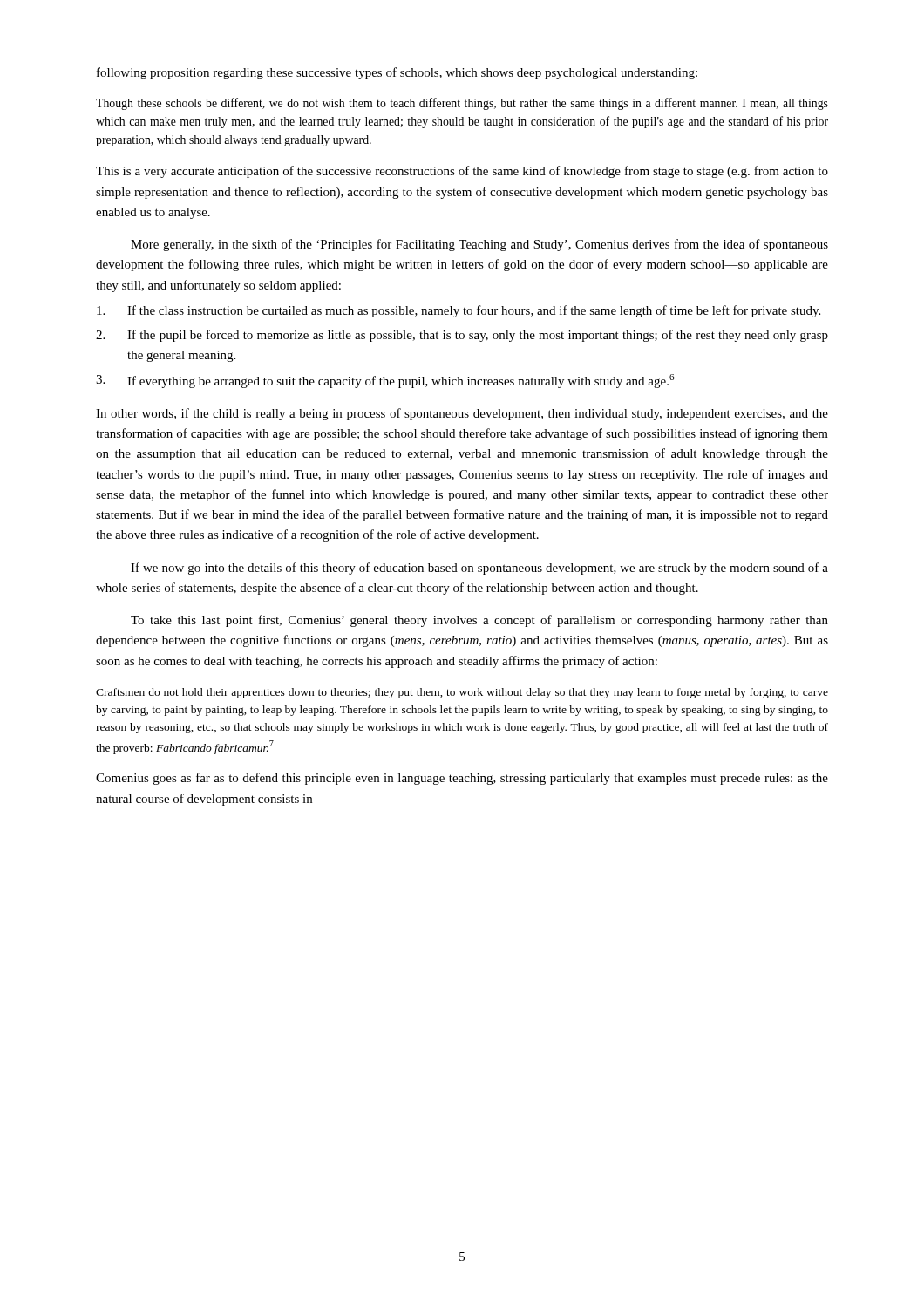
Task: Point to the block beginning "Comenius goes as far"
Action: 462,789
